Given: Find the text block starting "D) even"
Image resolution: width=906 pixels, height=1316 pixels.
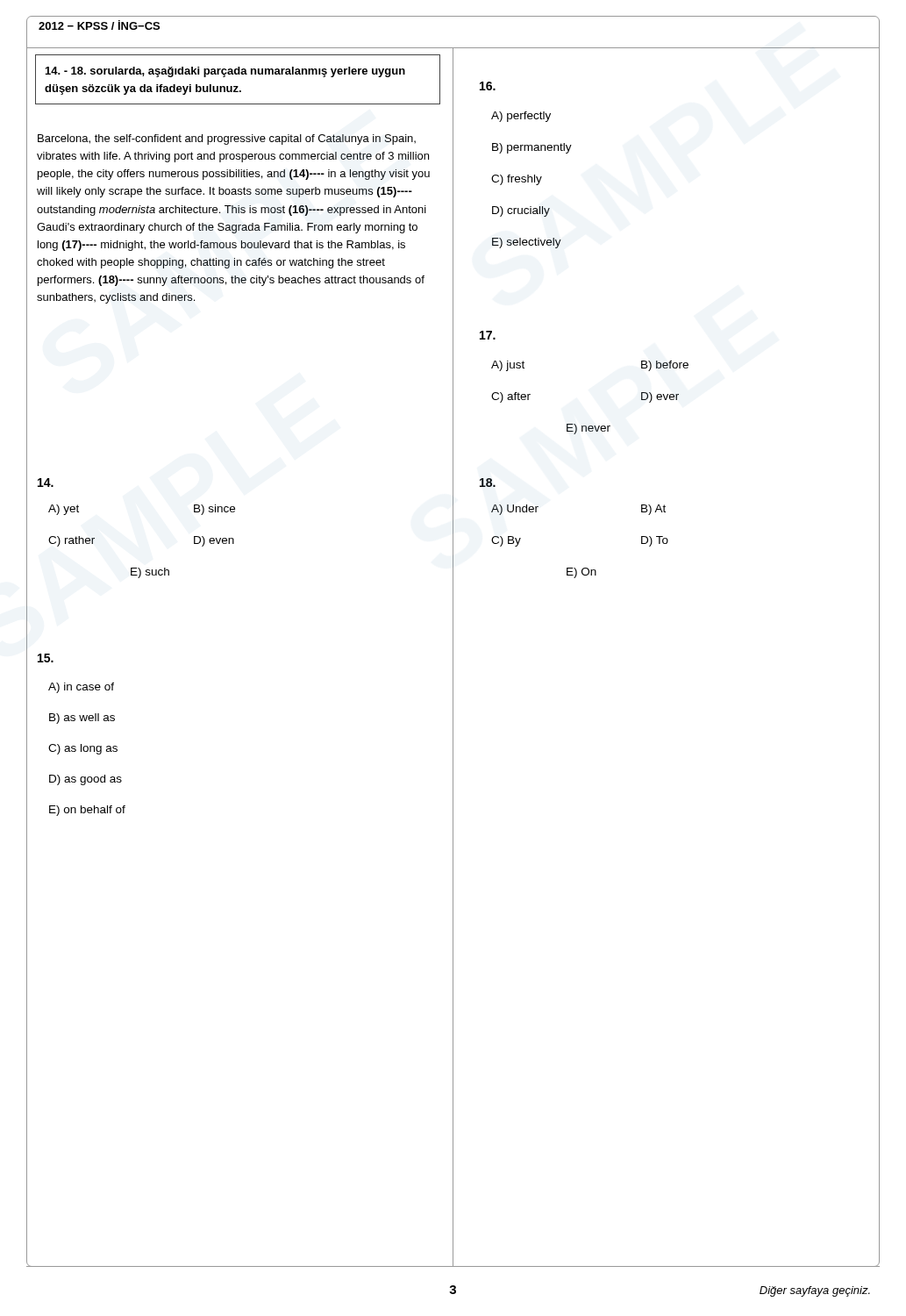Looking at the screenshot, I should point(214,540).
